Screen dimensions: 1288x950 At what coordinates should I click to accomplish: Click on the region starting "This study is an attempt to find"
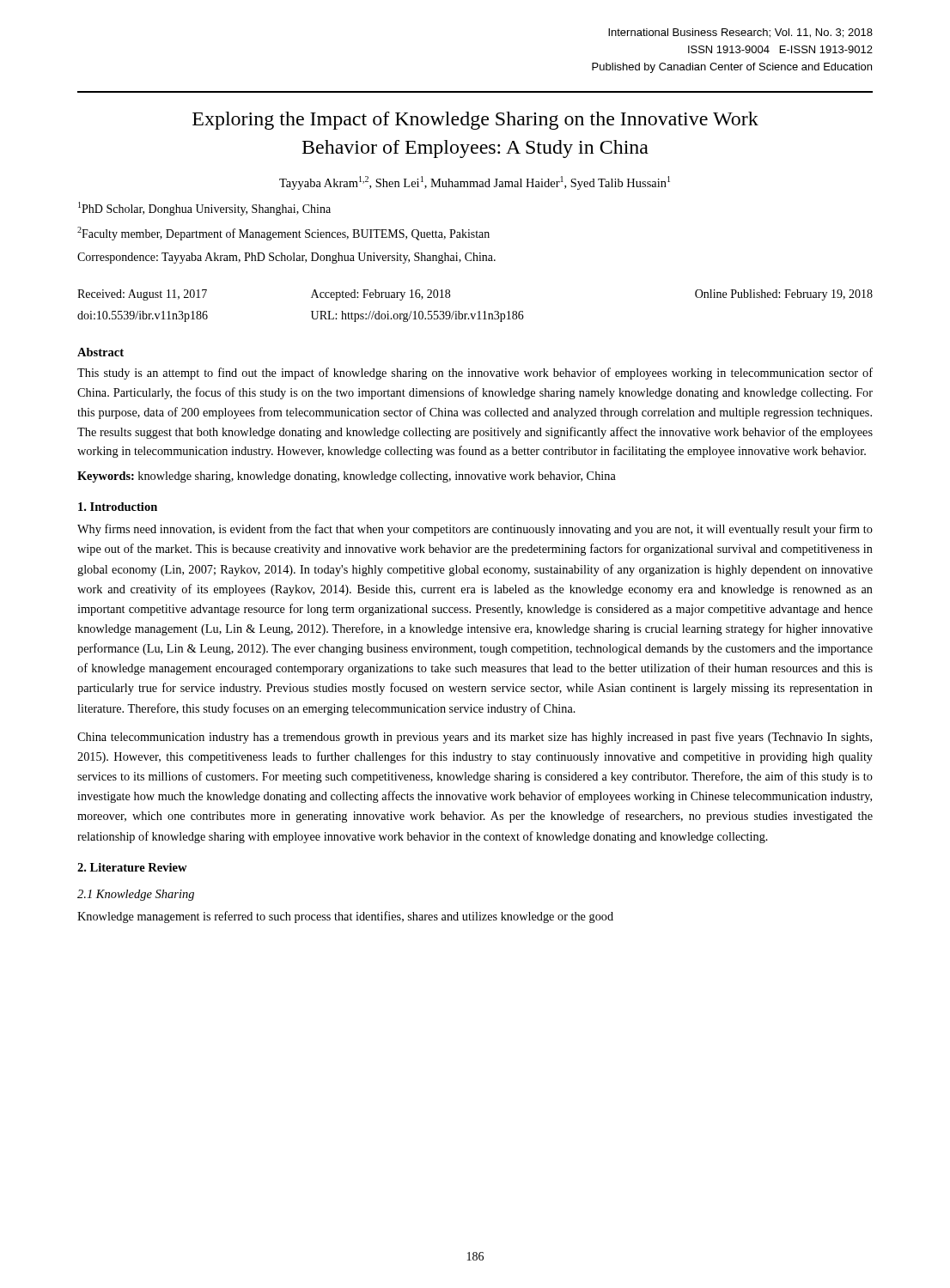[475, 412]
